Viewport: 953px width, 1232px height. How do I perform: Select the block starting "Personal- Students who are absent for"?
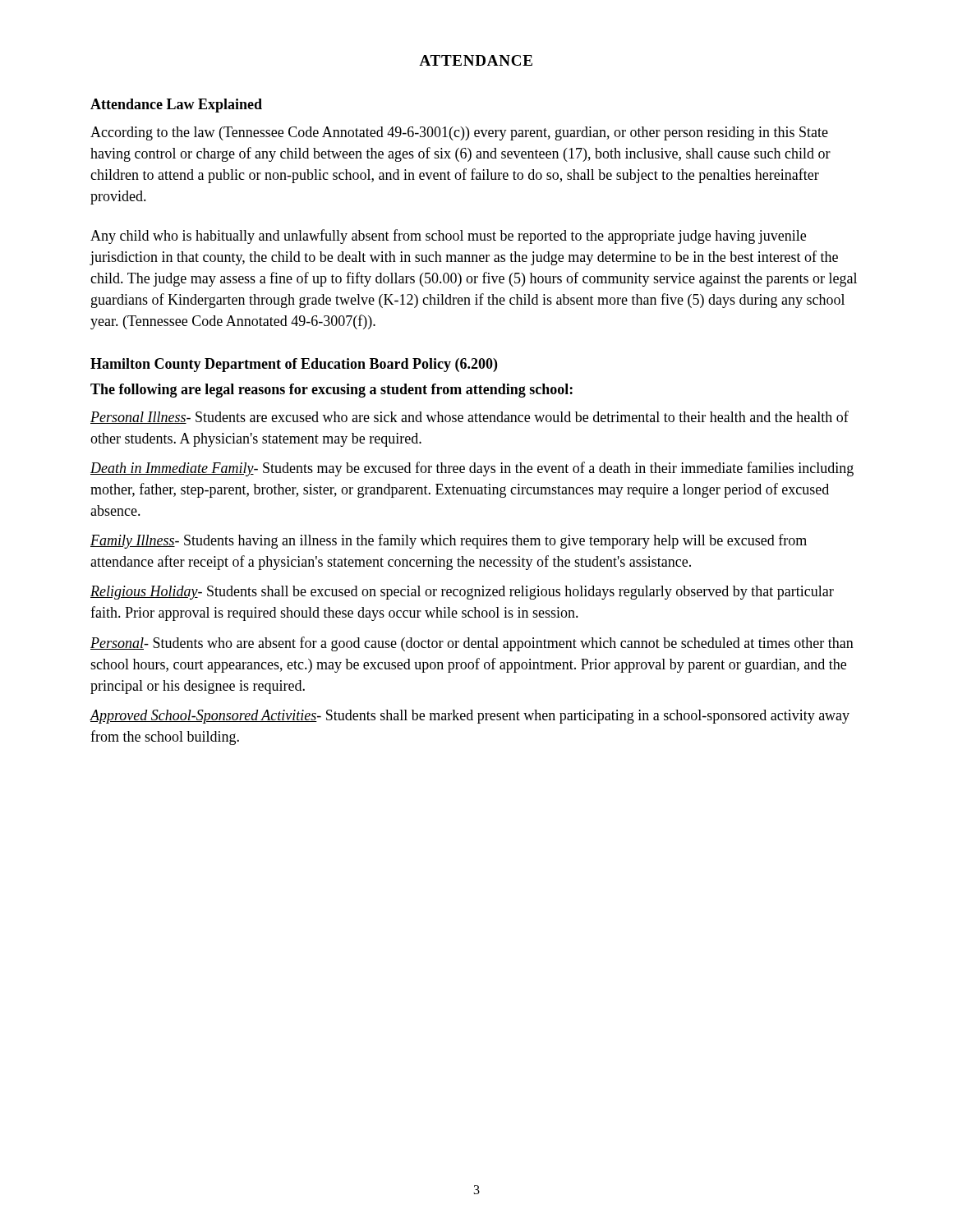point(472,664)
